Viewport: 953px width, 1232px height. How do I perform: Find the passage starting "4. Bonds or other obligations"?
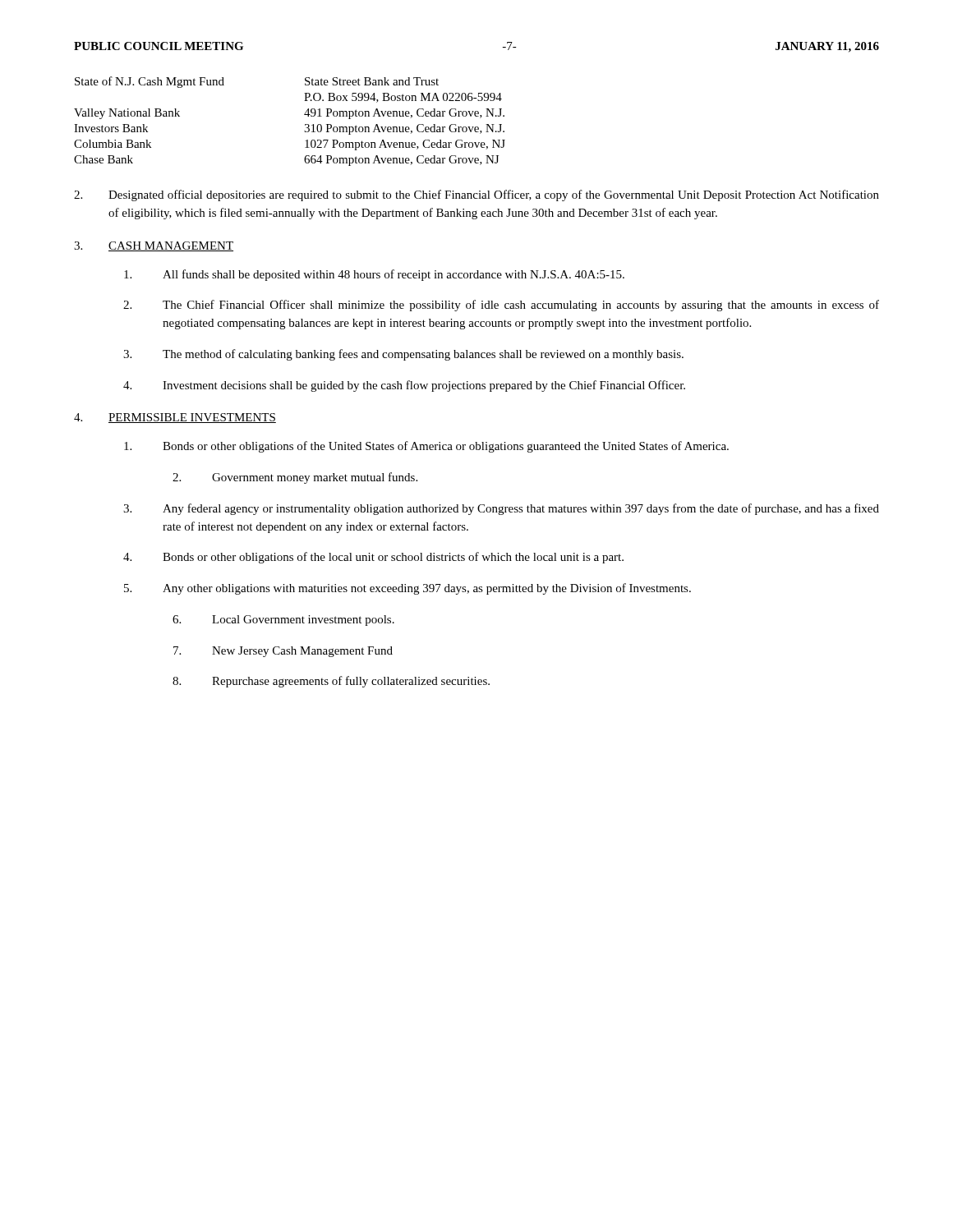click(x=476, y=558)
